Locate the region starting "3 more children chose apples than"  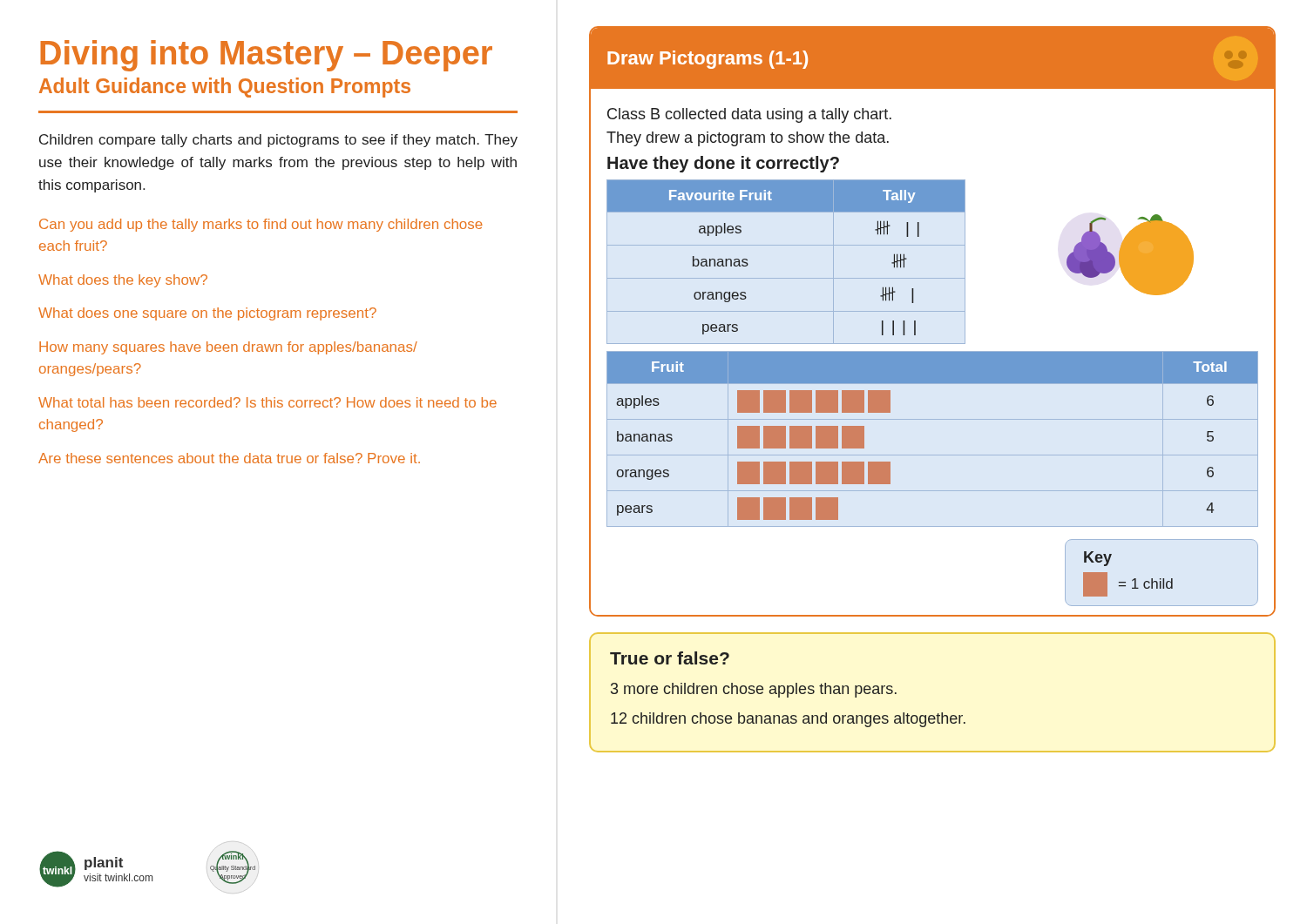754,689
